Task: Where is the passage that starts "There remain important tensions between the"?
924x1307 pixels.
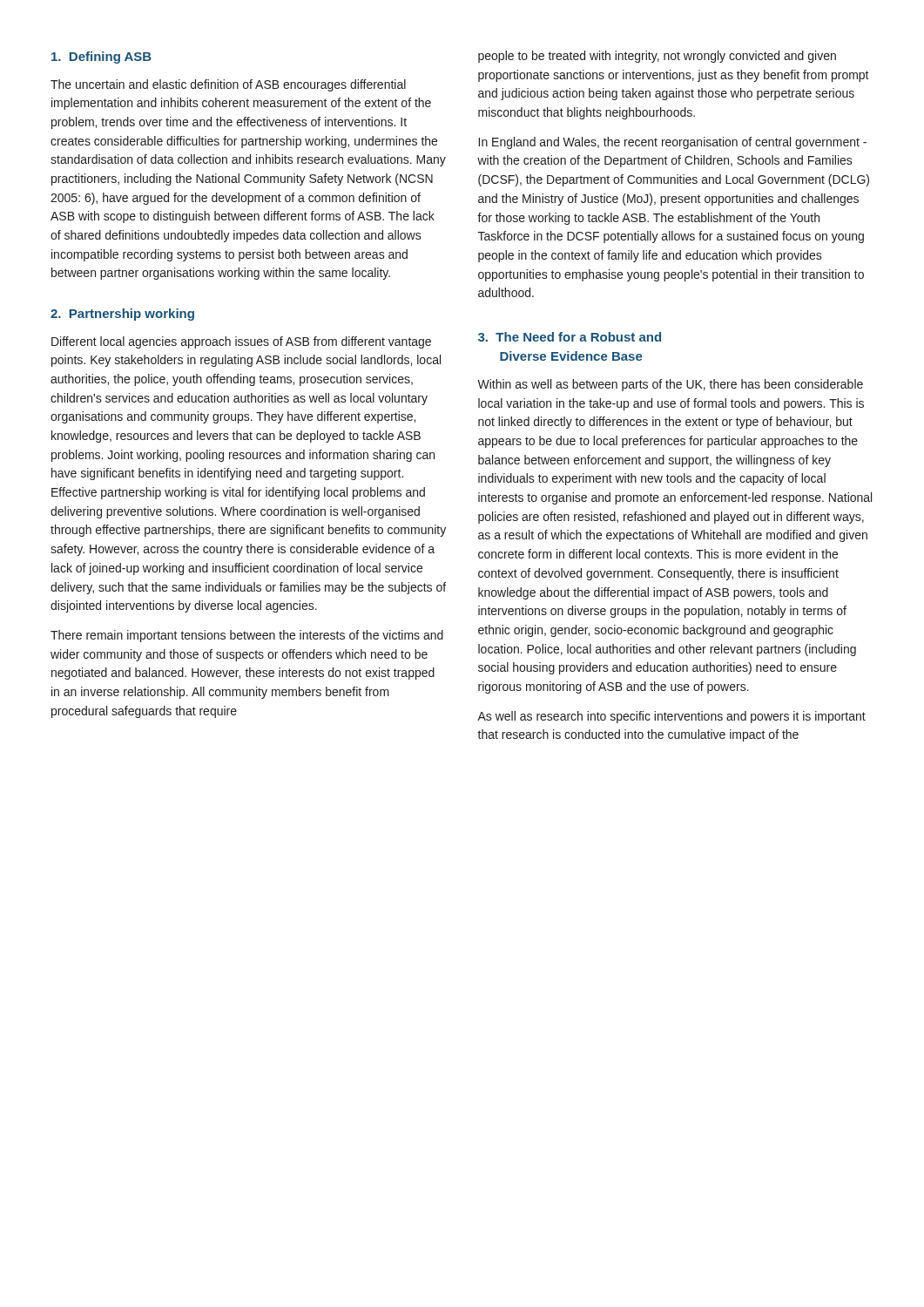Action: point(247,673)
